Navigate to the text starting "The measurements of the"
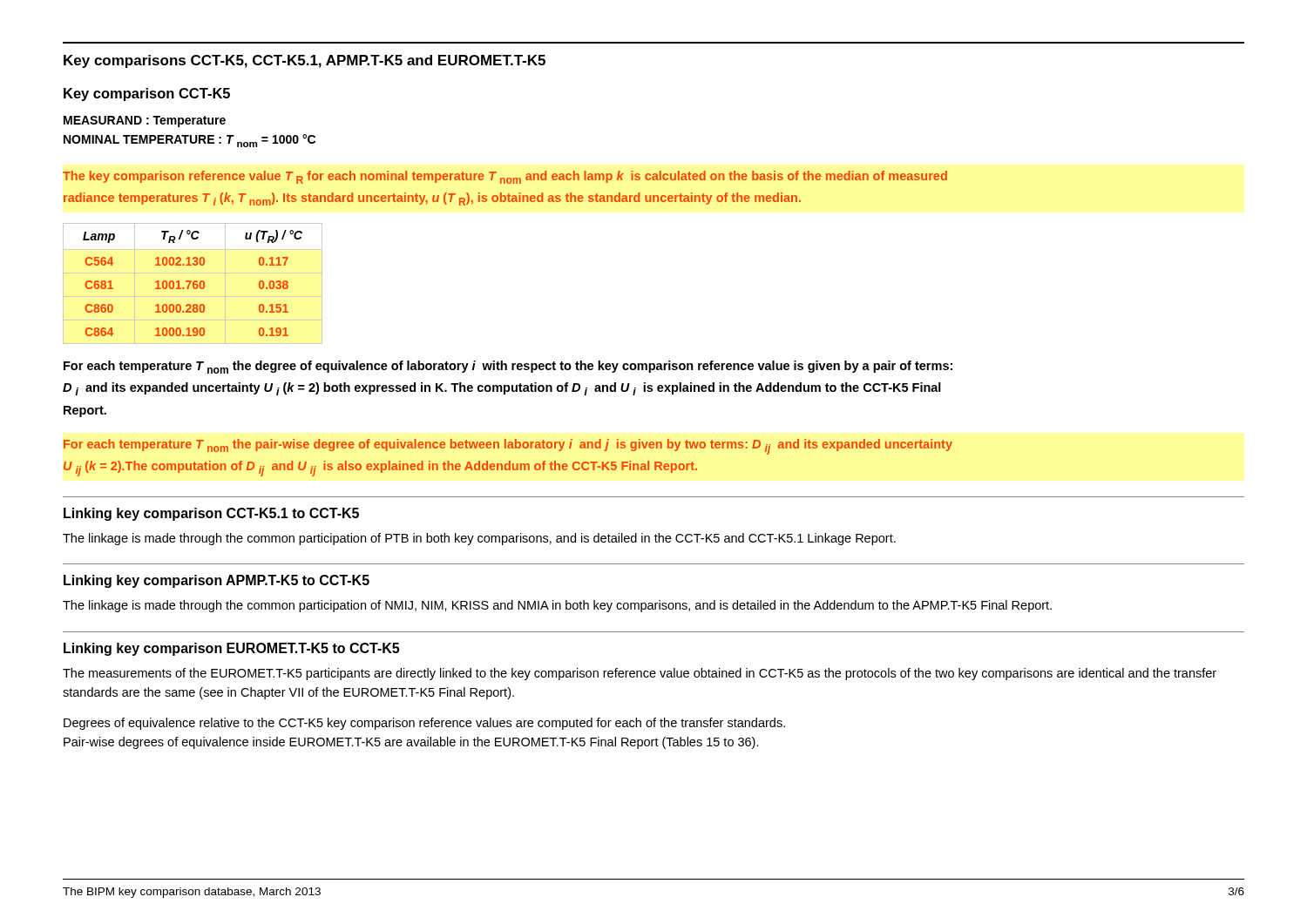 click(x=640, y=683)
